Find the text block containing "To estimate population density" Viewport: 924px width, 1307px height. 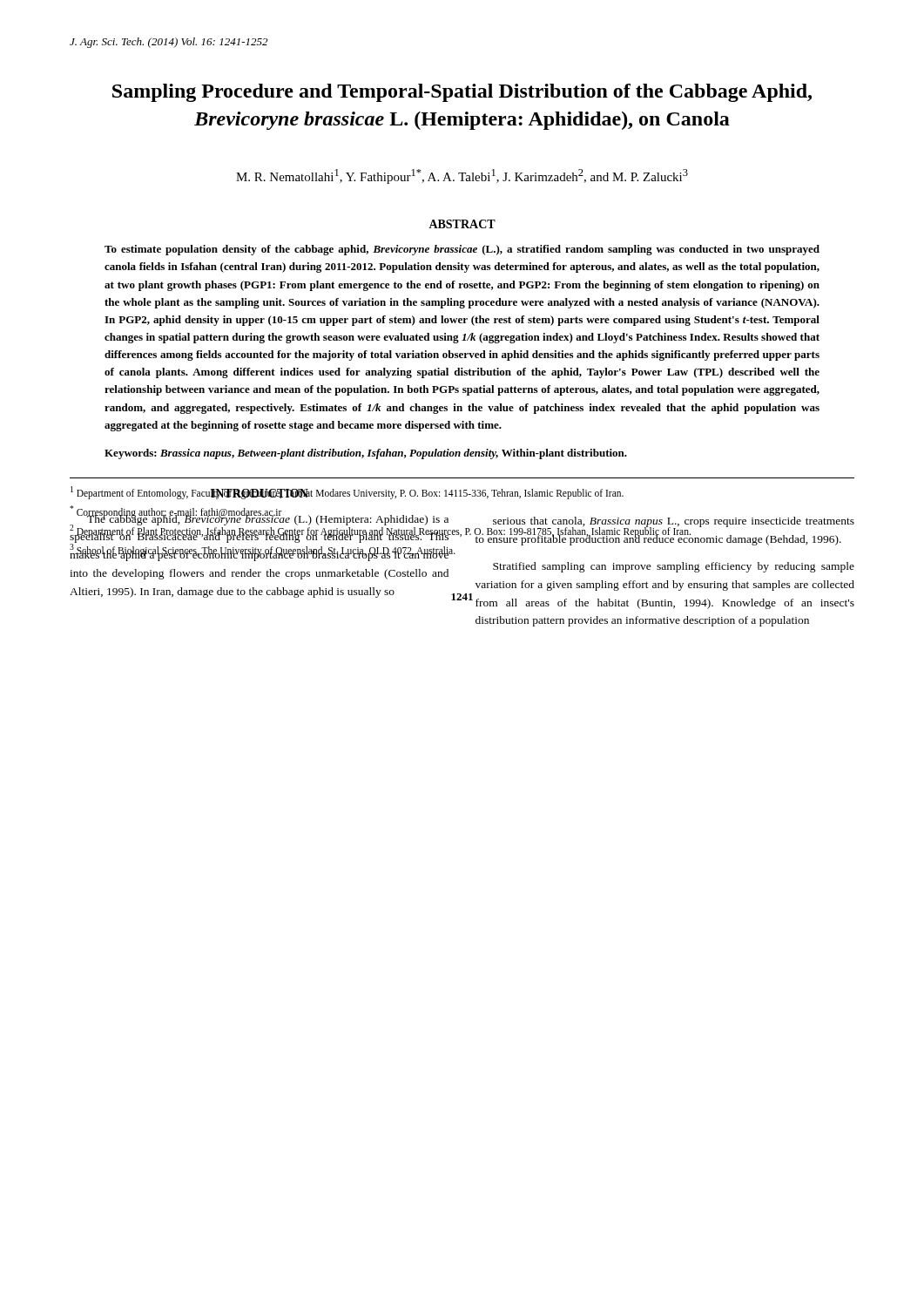click(462, 337)
